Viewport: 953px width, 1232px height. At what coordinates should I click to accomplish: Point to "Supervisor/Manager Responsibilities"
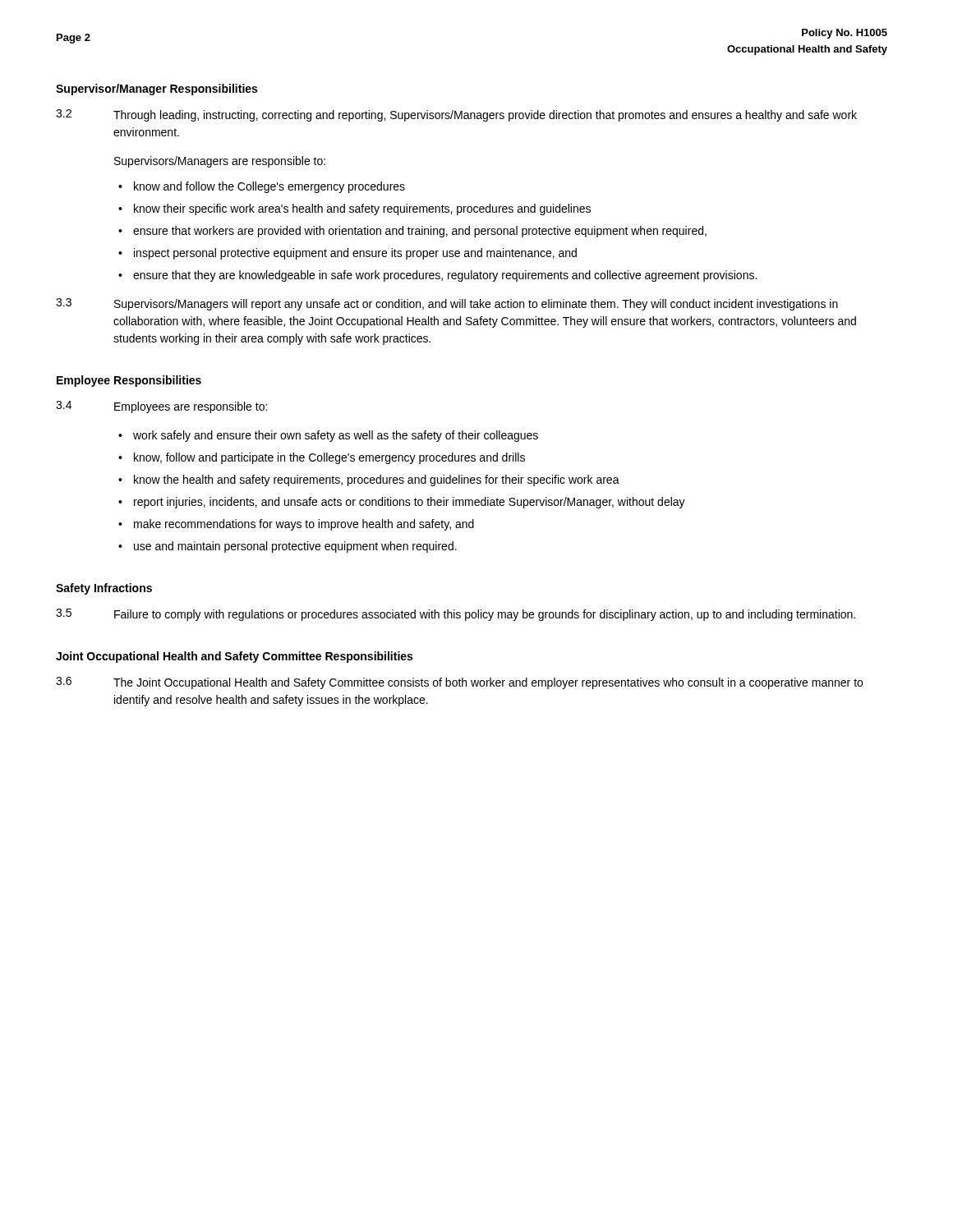(157, 89)
